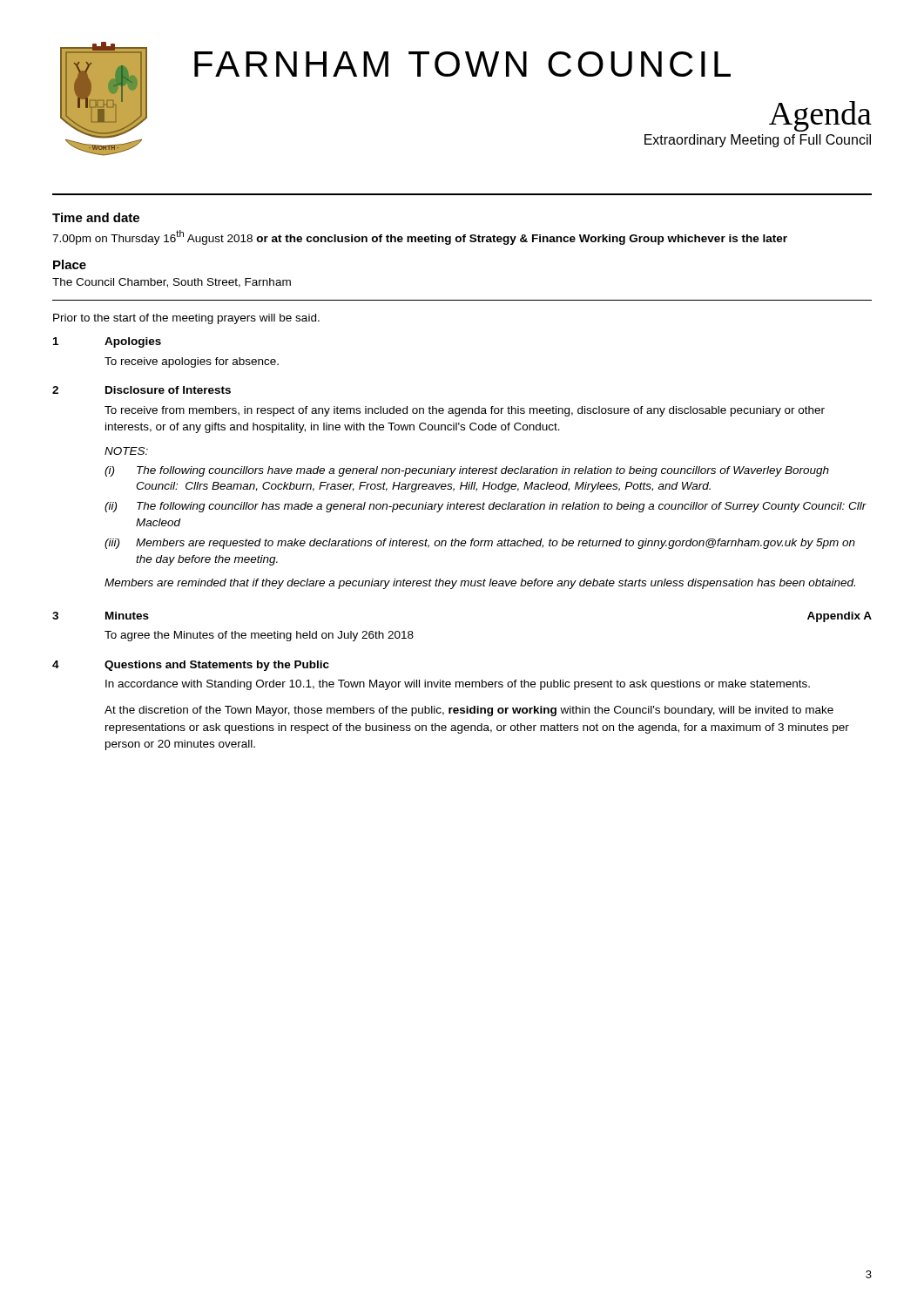The height and width of the screenshot is (1307, 924).
Task: Where is the passage that starts "2 Disclosure of Interests To receive from members,"?
Action: coord(462,488)
